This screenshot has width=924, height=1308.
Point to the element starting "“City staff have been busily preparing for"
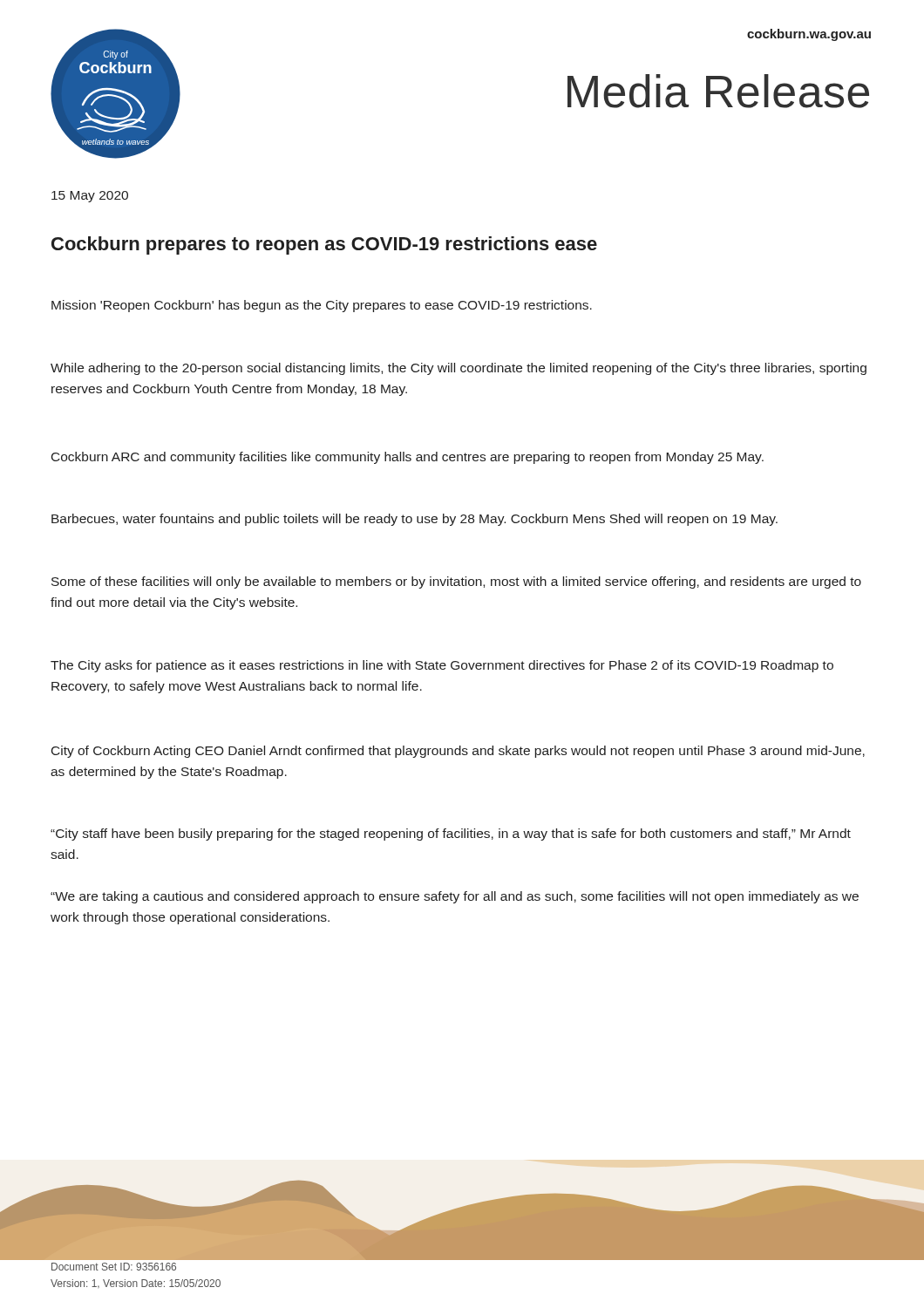pyautogui.click(x=451, y=844)
